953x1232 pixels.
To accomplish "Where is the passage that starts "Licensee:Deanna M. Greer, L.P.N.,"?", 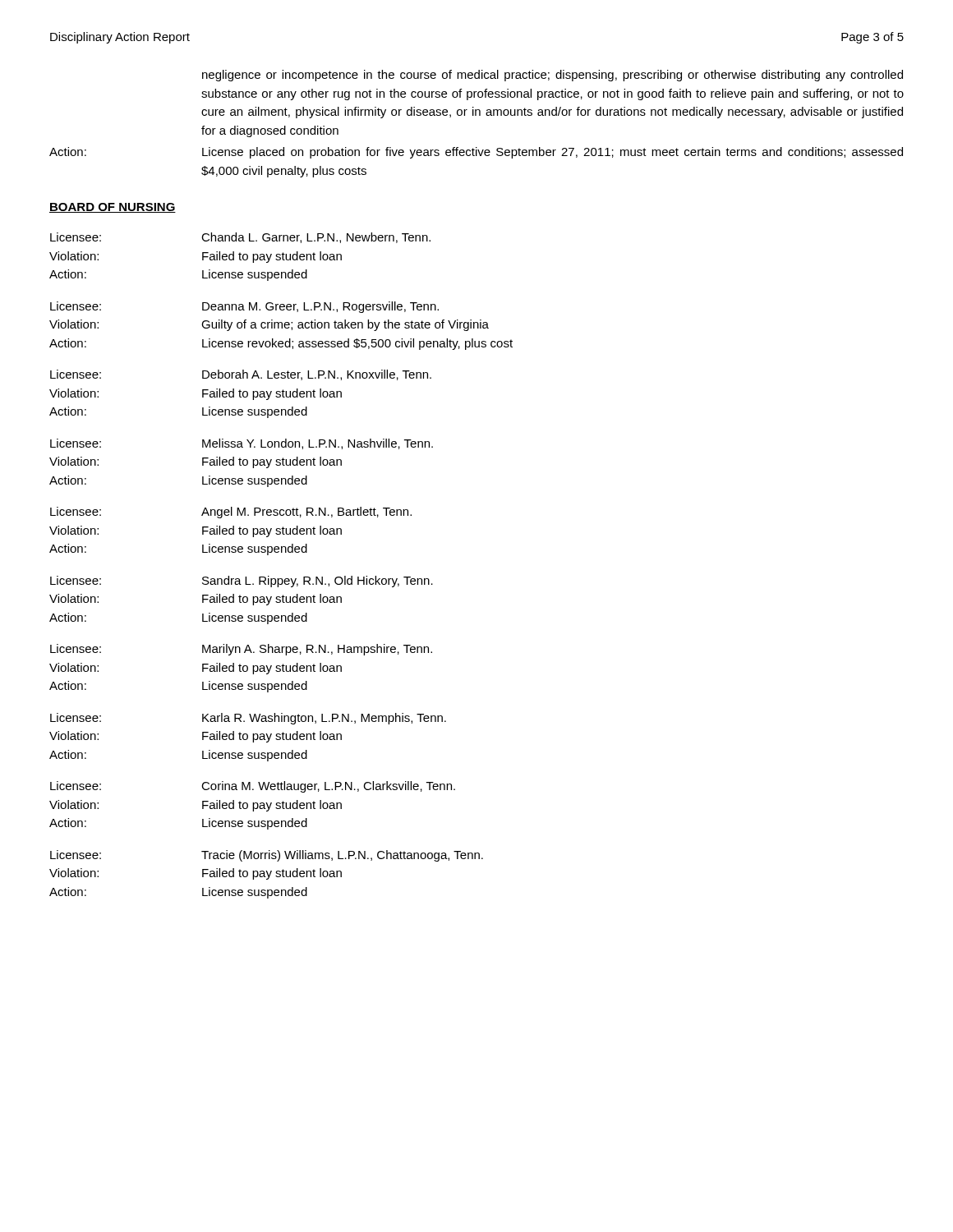I will 476,325.
